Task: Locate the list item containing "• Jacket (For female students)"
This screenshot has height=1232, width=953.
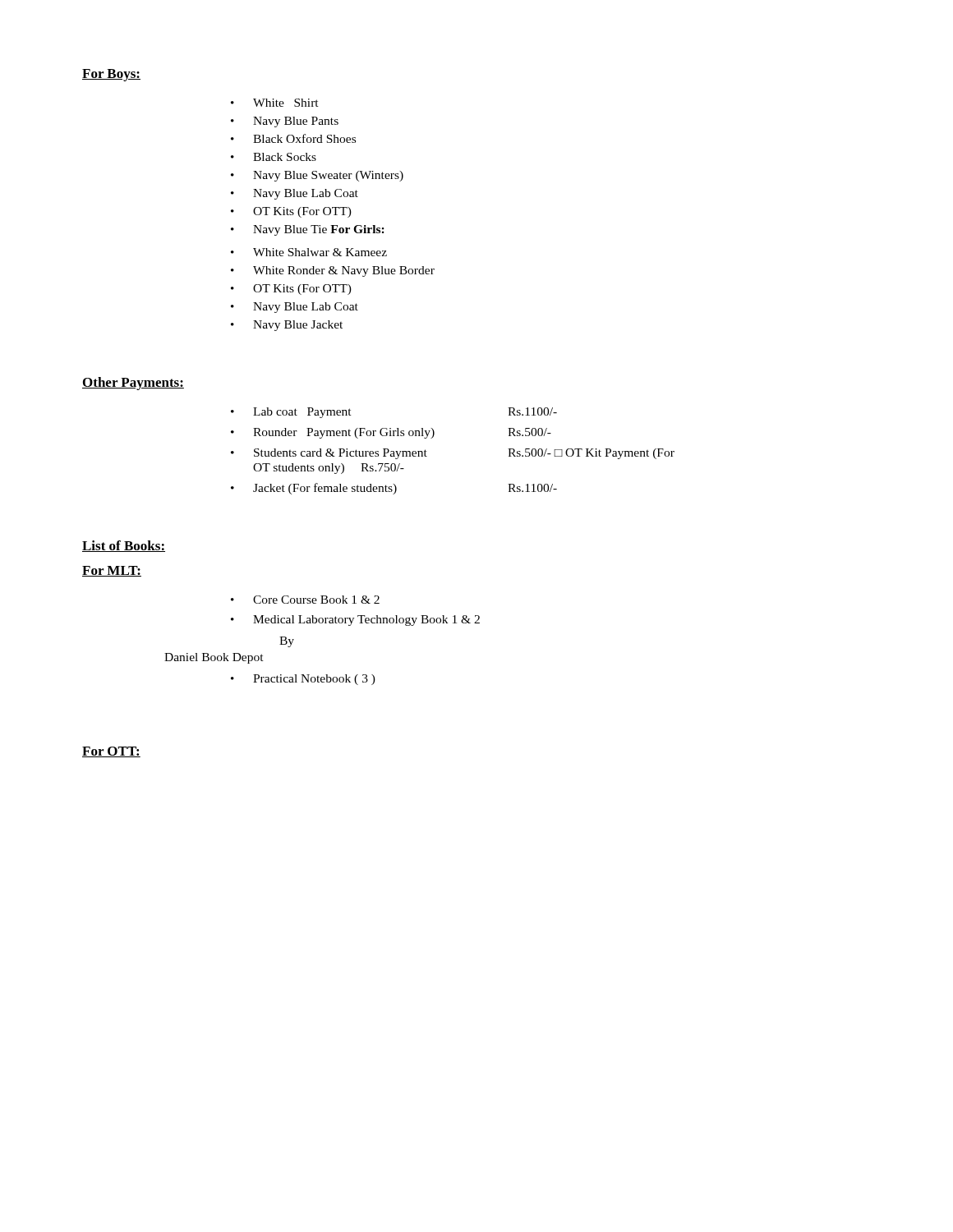Action: 394,488
